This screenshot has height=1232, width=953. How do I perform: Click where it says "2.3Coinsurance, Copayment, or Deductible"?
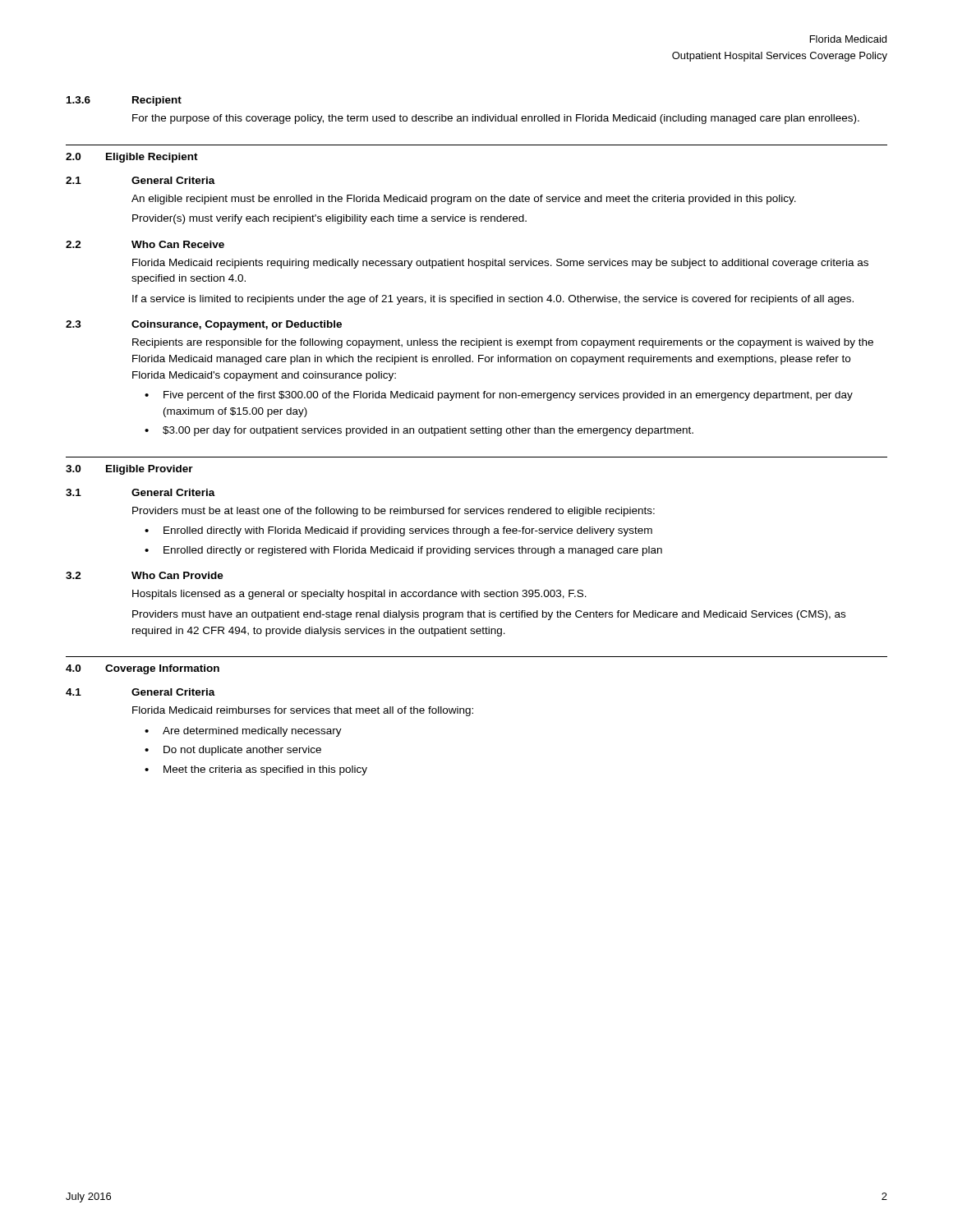(x=204, y=324)
